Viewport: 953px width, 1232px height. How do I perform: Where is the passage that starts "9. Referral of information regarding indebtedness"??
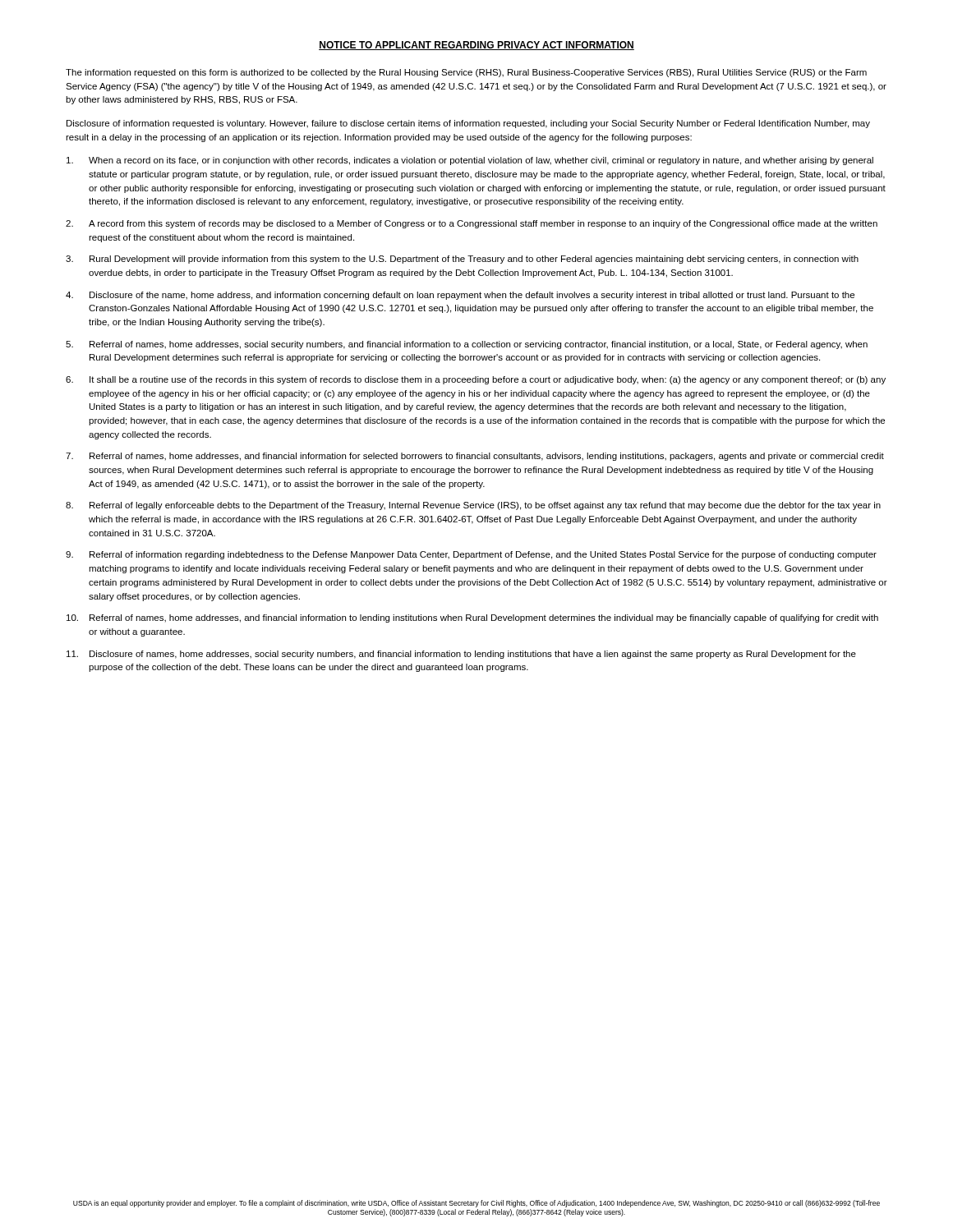[x=476, y=576]
